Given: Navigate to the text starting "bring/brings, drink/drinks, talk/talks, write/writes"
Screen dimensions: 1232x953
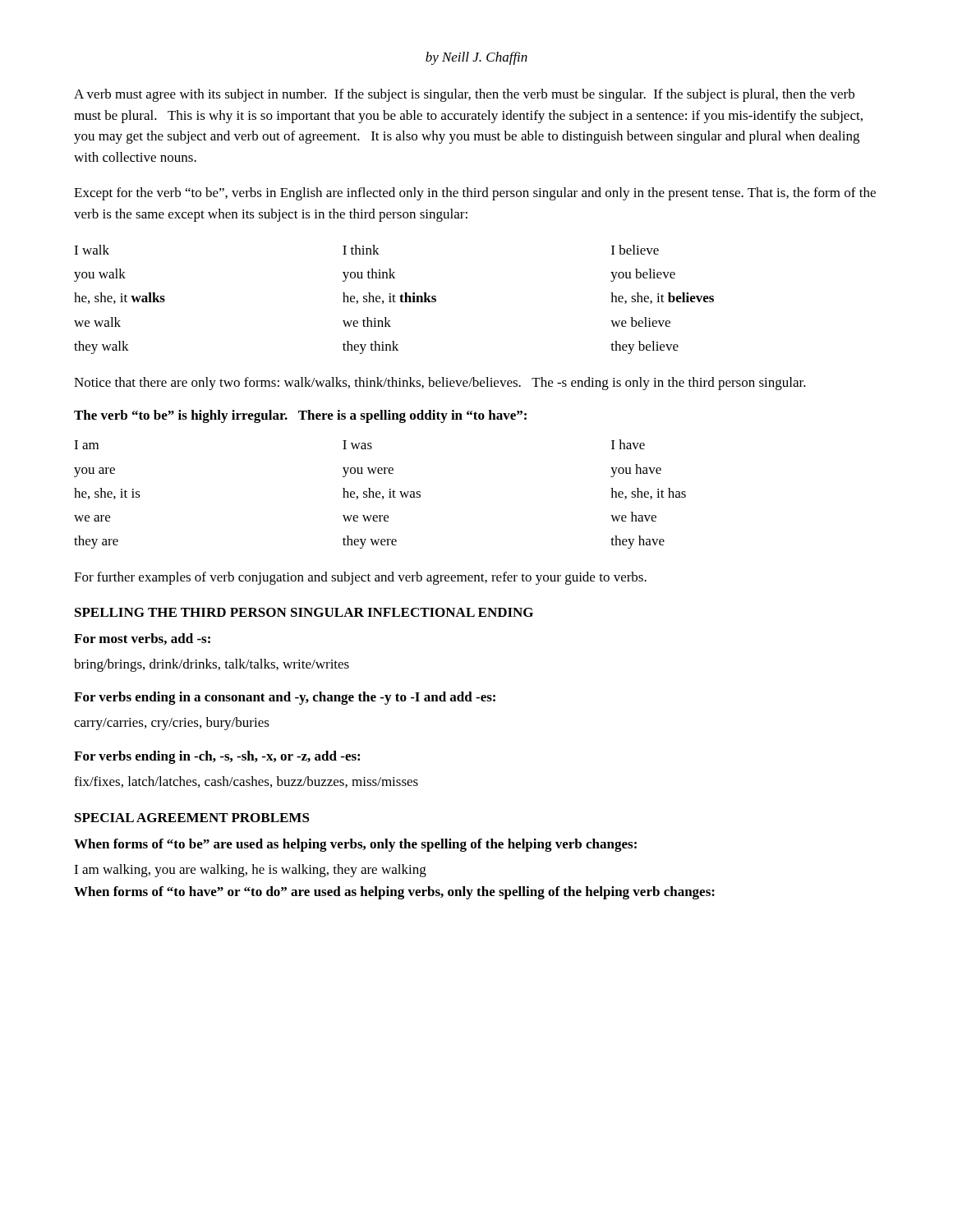Looking at the screenshot, I should pos(212,664).
